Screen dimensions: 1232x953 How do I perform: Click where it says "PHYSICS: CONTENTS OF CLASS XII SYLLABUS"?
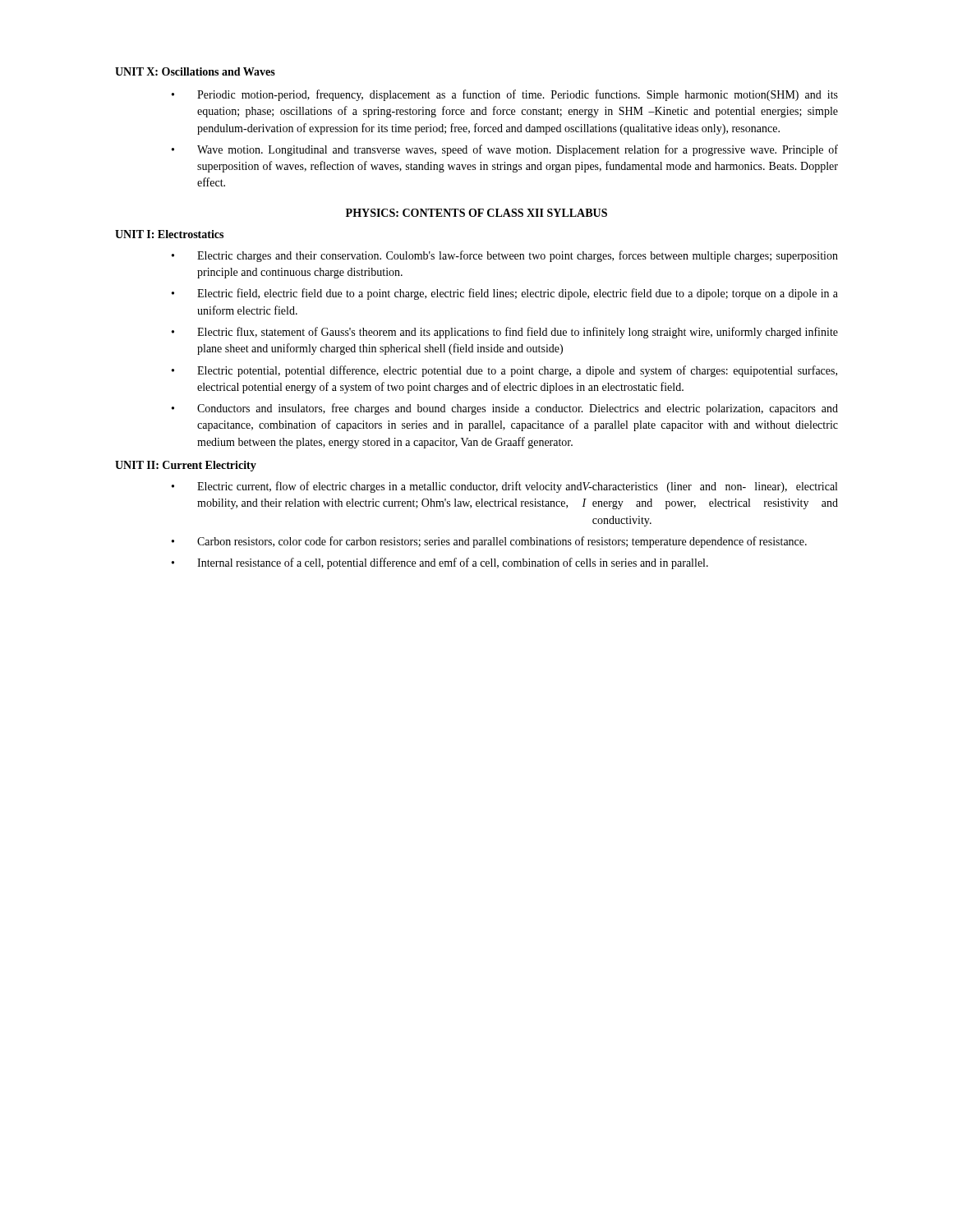point(476,213)
